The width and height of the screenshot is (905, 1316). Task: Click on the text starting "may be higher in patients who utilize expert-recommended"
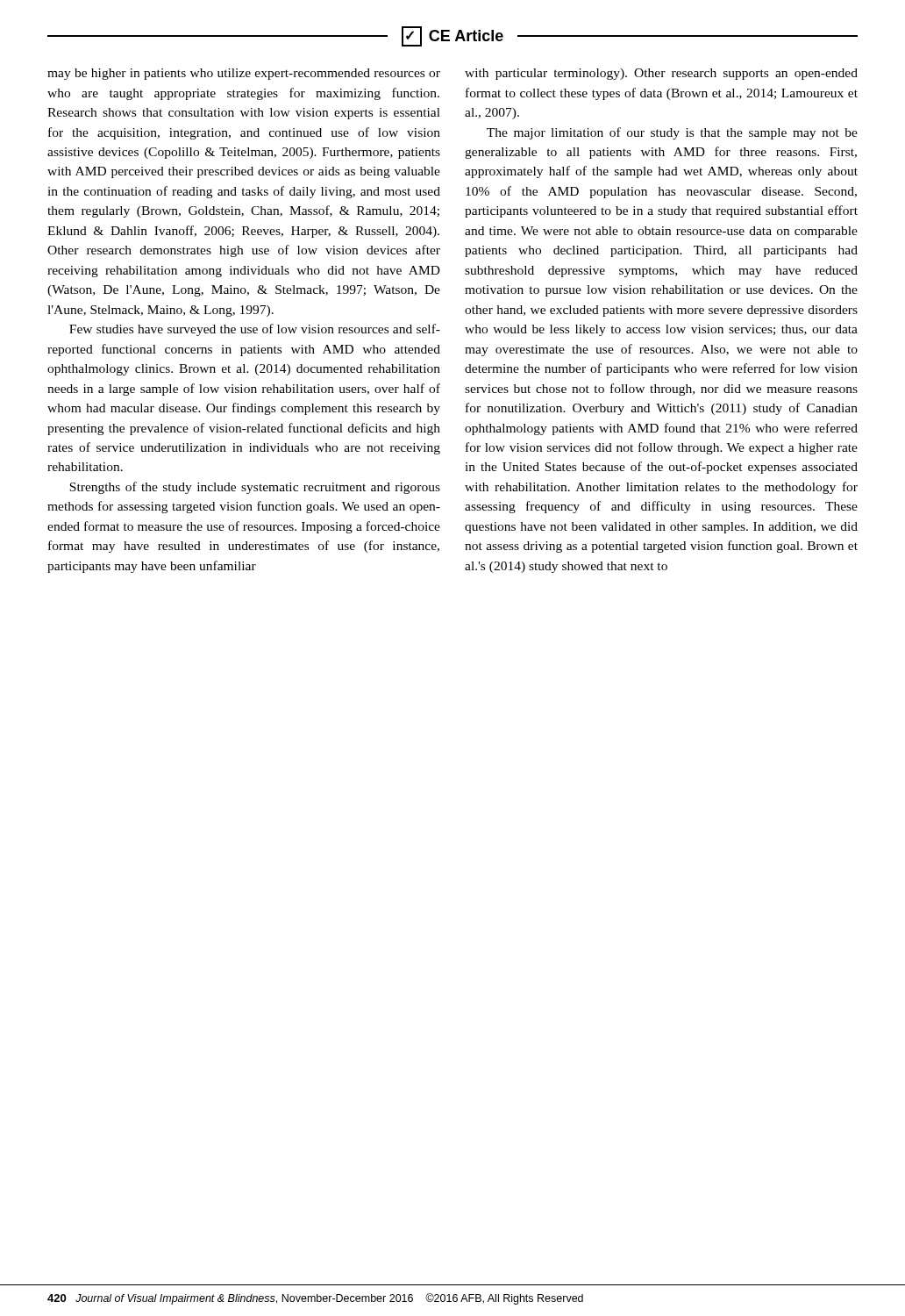[x=244, y=191]
